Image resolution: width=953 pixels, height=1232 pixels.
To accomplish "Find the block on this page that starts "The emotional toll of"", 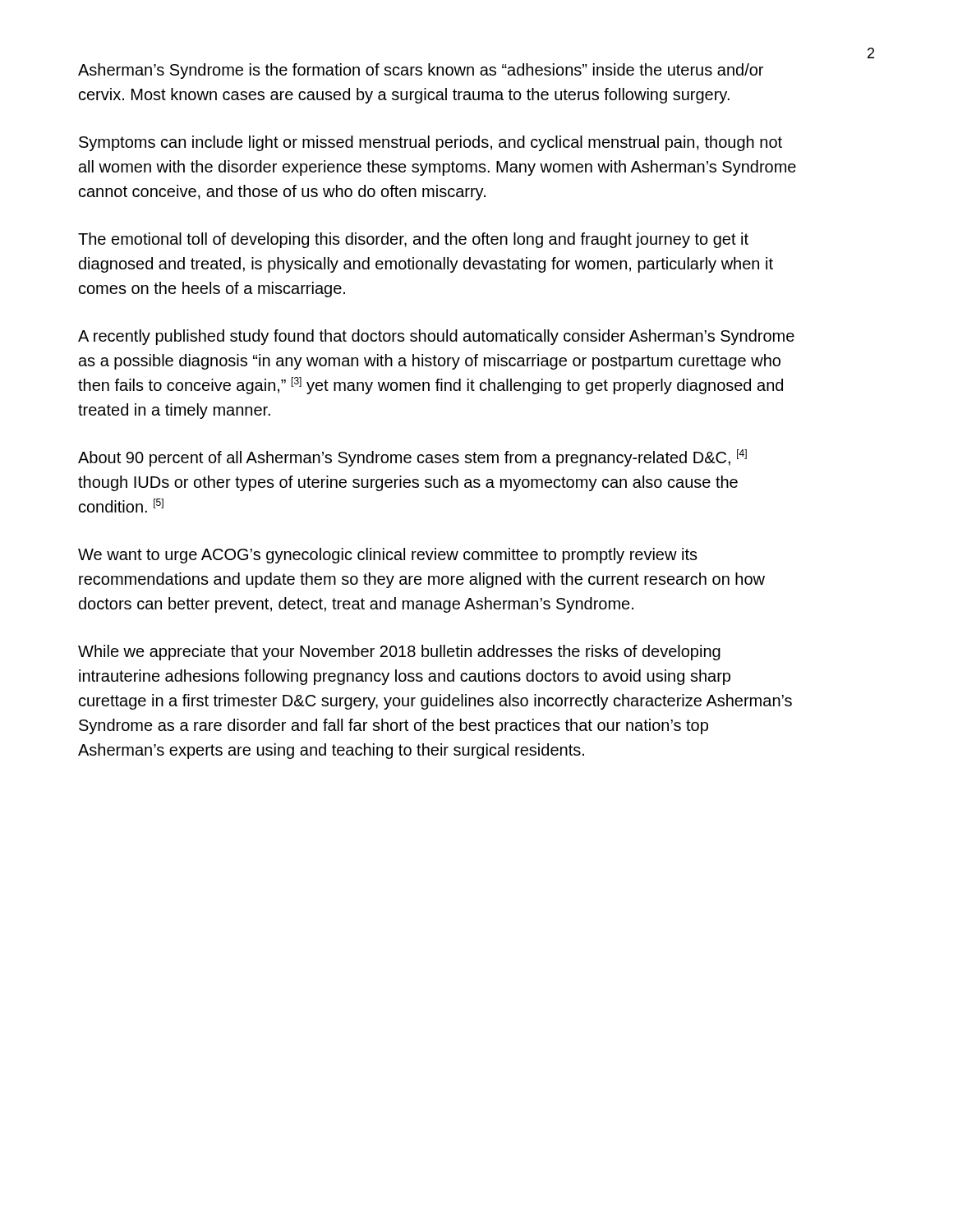I will (426, 264).
